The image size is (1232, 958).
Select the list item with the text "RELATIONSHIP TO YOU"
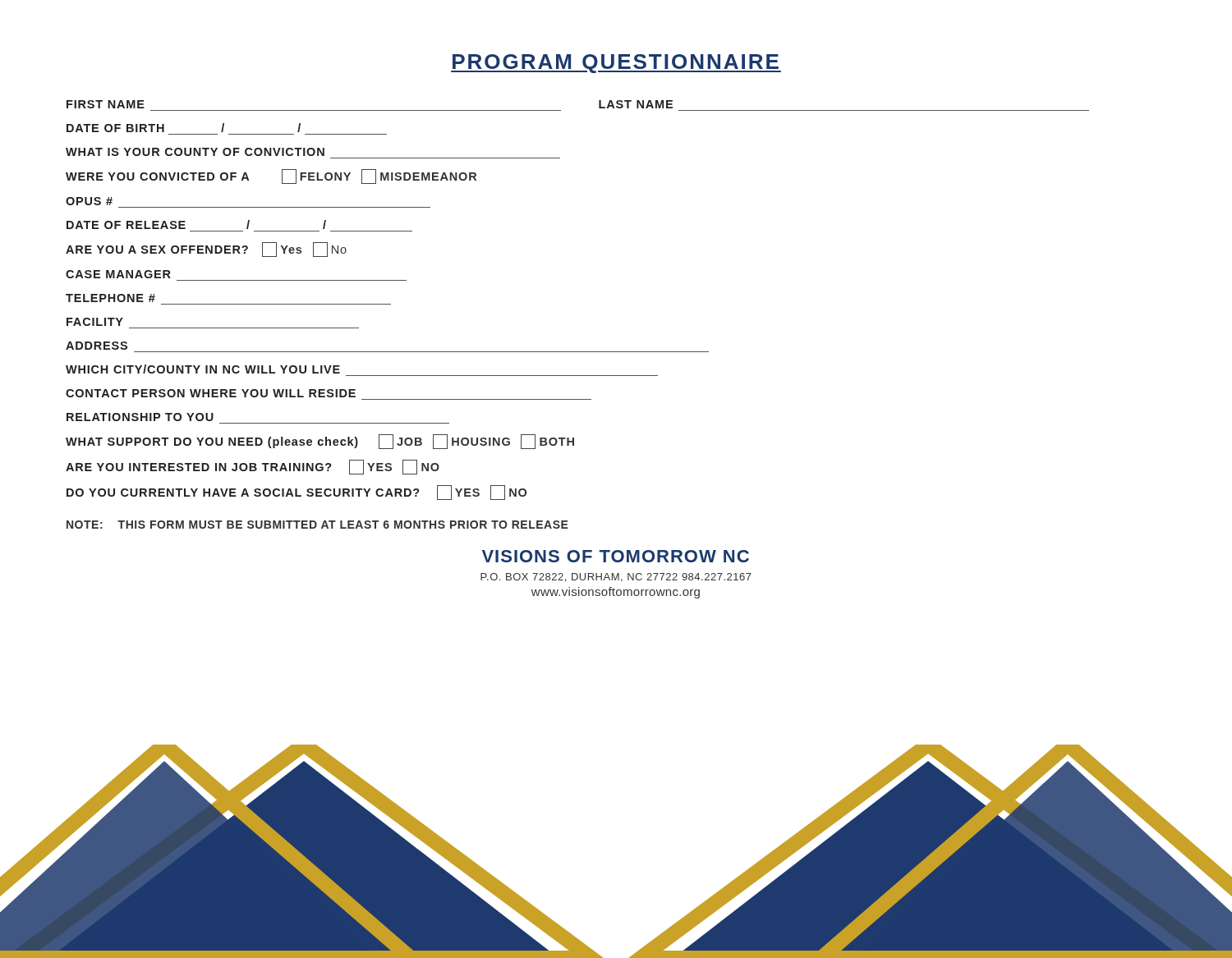[x=257, y=417]
